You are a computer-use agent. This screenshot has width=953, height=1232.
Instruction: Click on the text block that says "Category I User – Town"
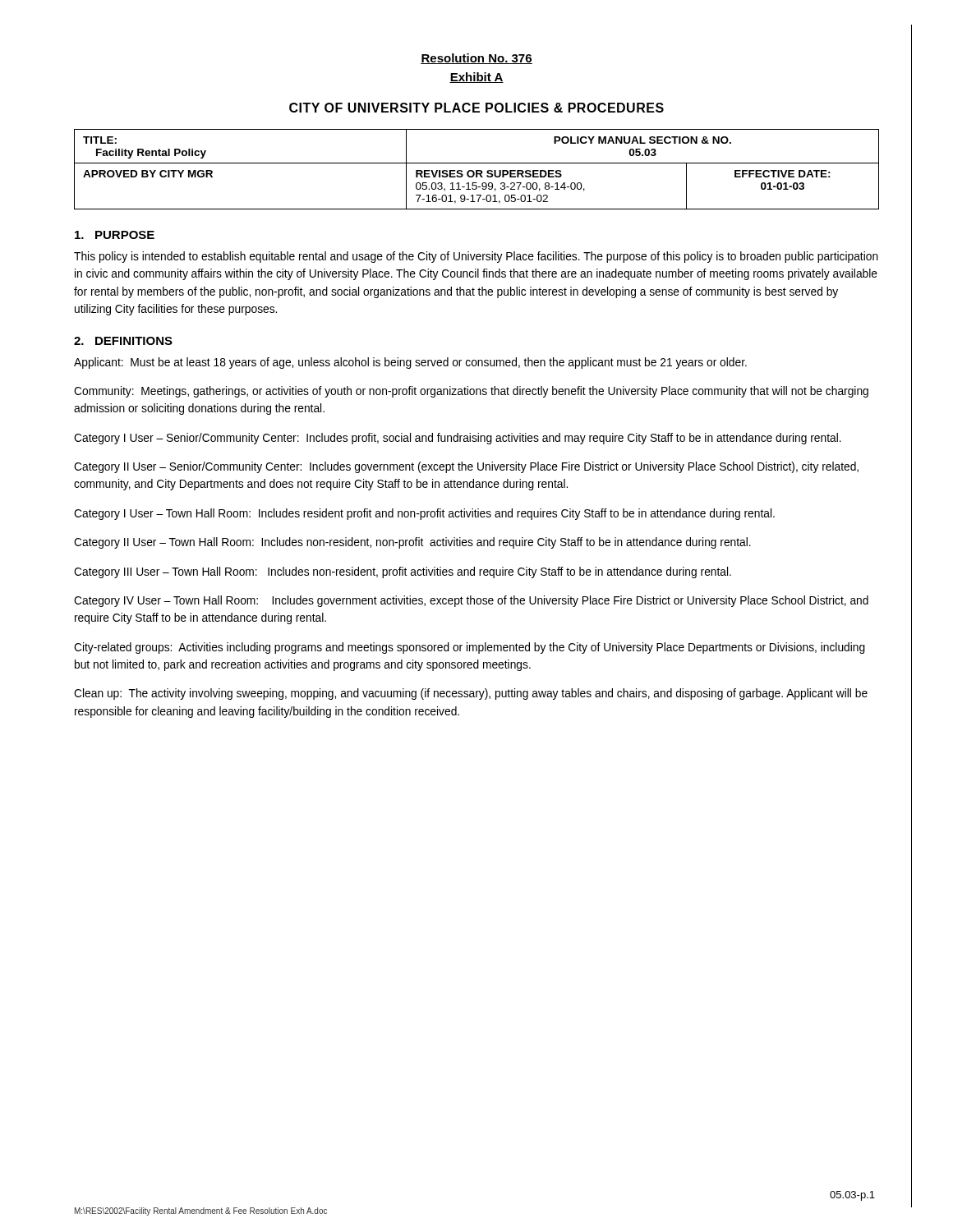pyautogui.click(x=425, y=513)
